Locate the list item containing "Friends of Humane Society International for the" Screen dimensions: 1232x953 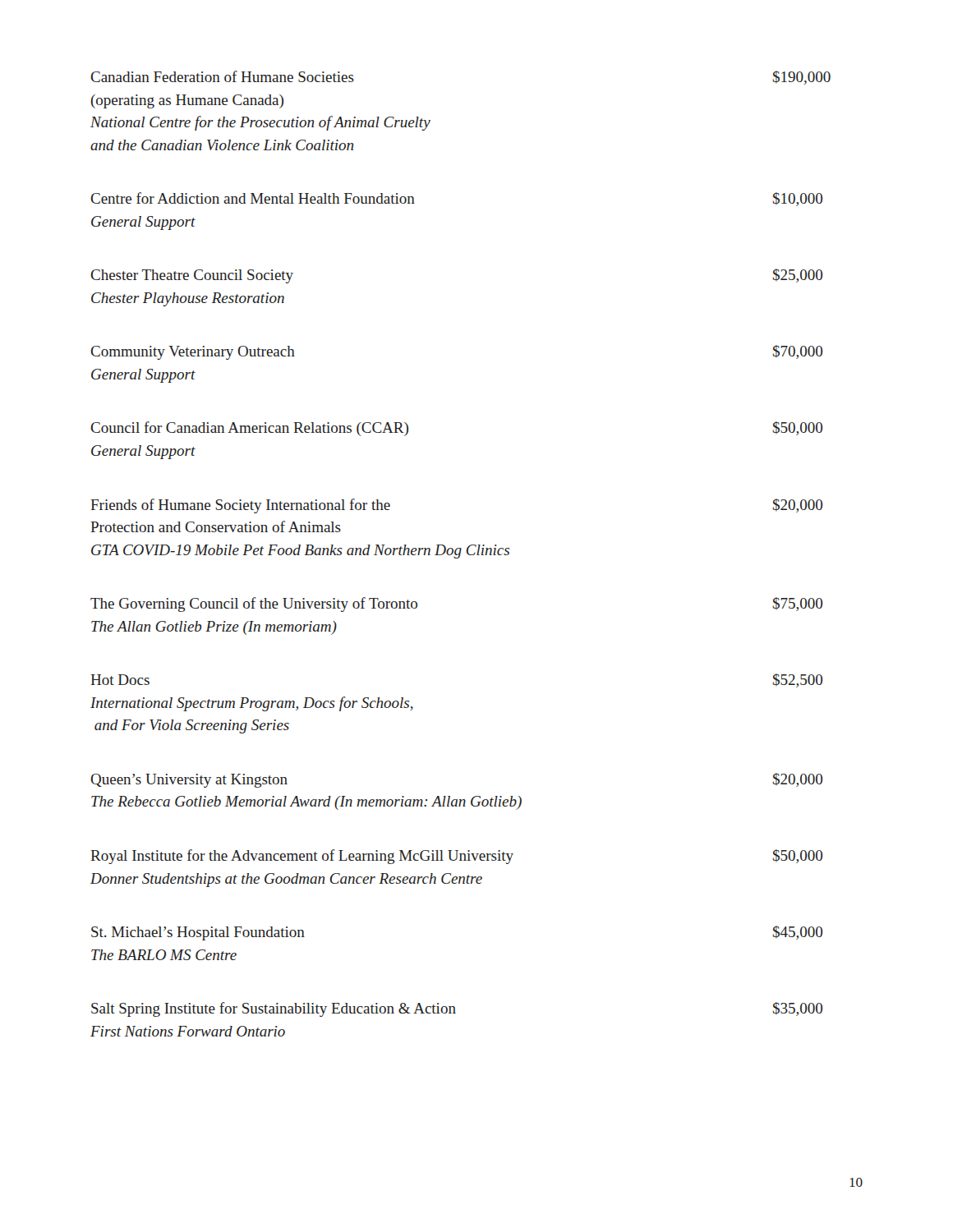coord(237,505)
